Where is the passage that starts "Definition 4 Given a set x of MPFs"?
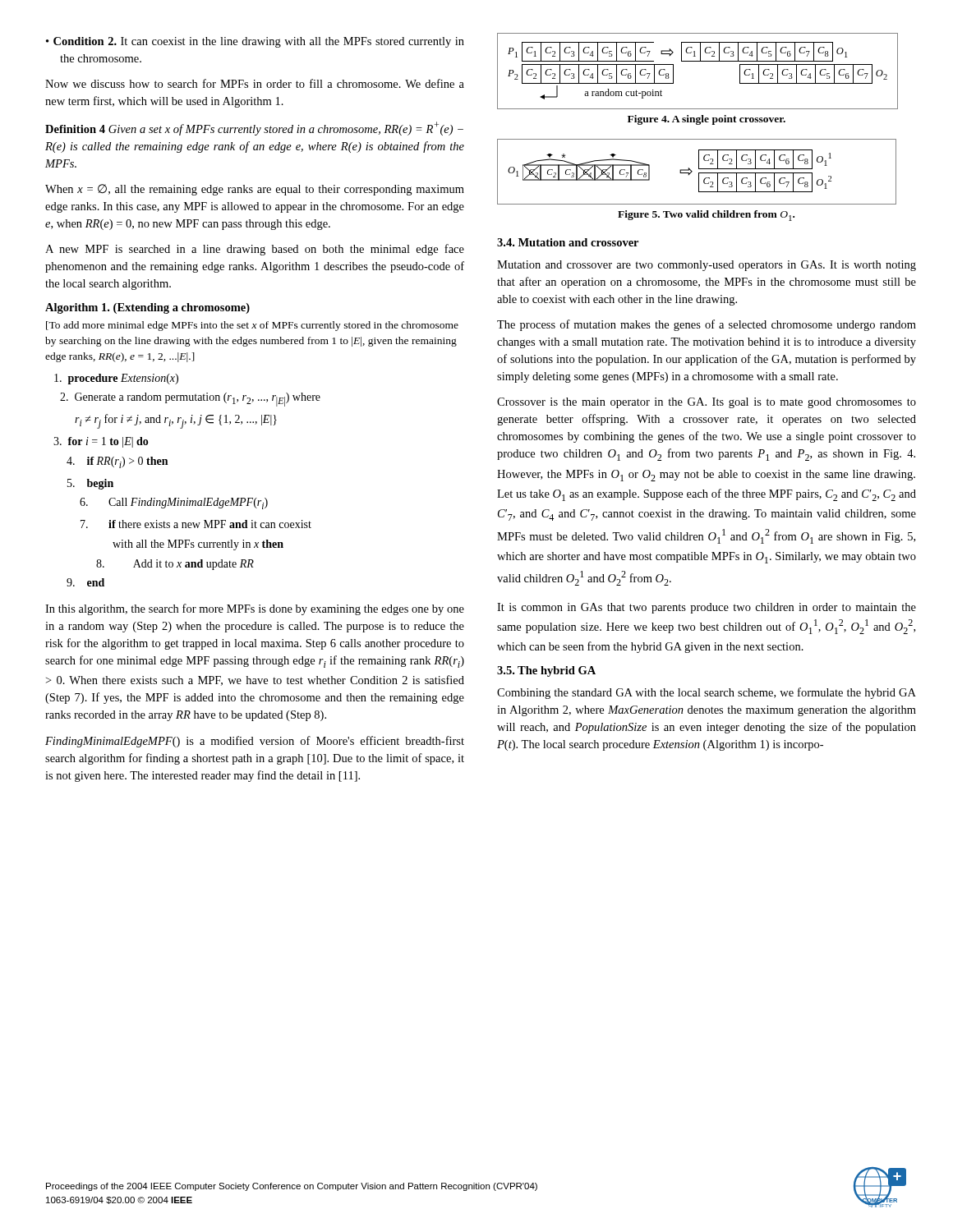This screenshot has width=953, height=1232. click(x=255, y=145)
